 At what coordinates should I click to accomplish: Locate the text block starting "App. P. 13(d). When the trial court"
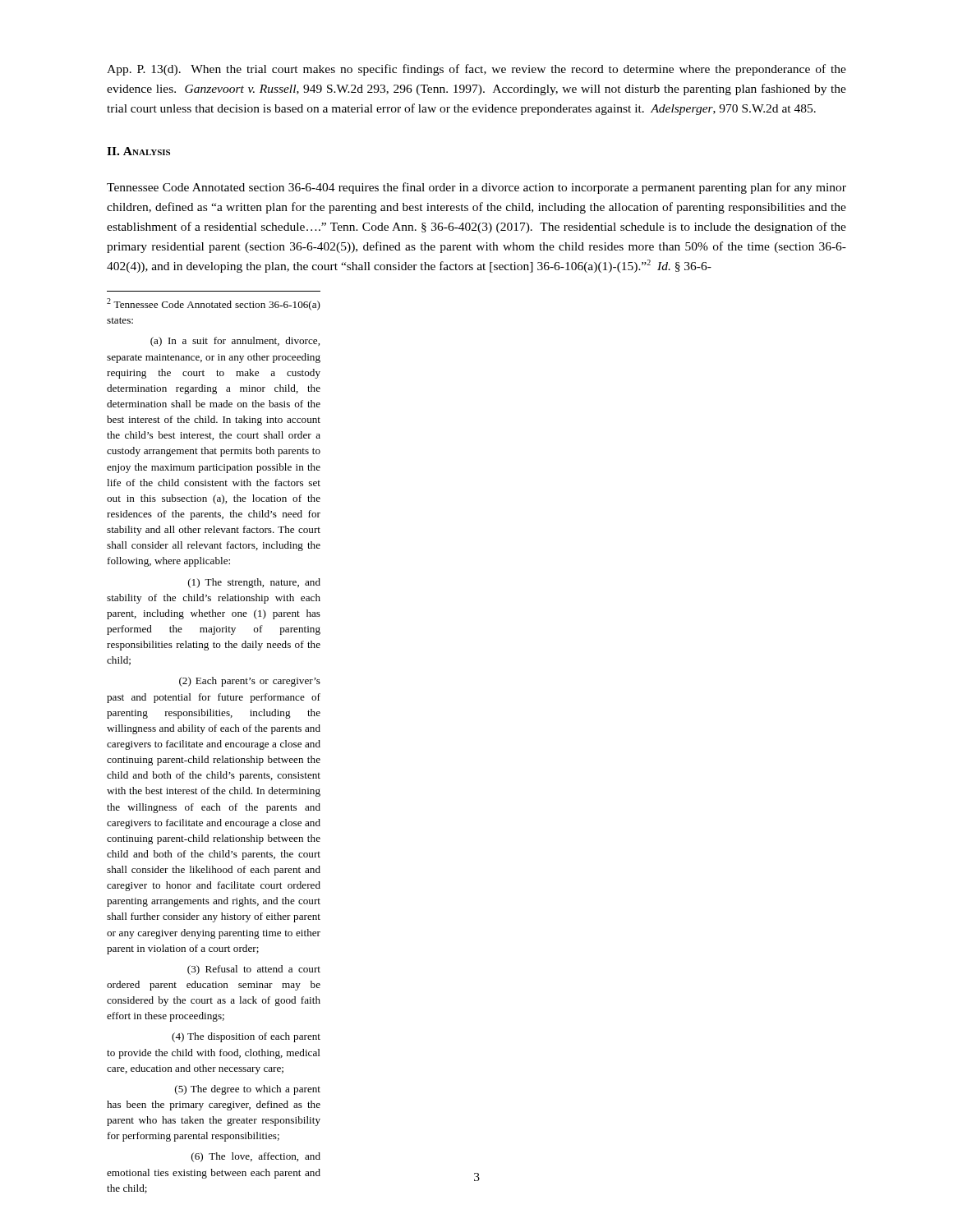(476, 89)
